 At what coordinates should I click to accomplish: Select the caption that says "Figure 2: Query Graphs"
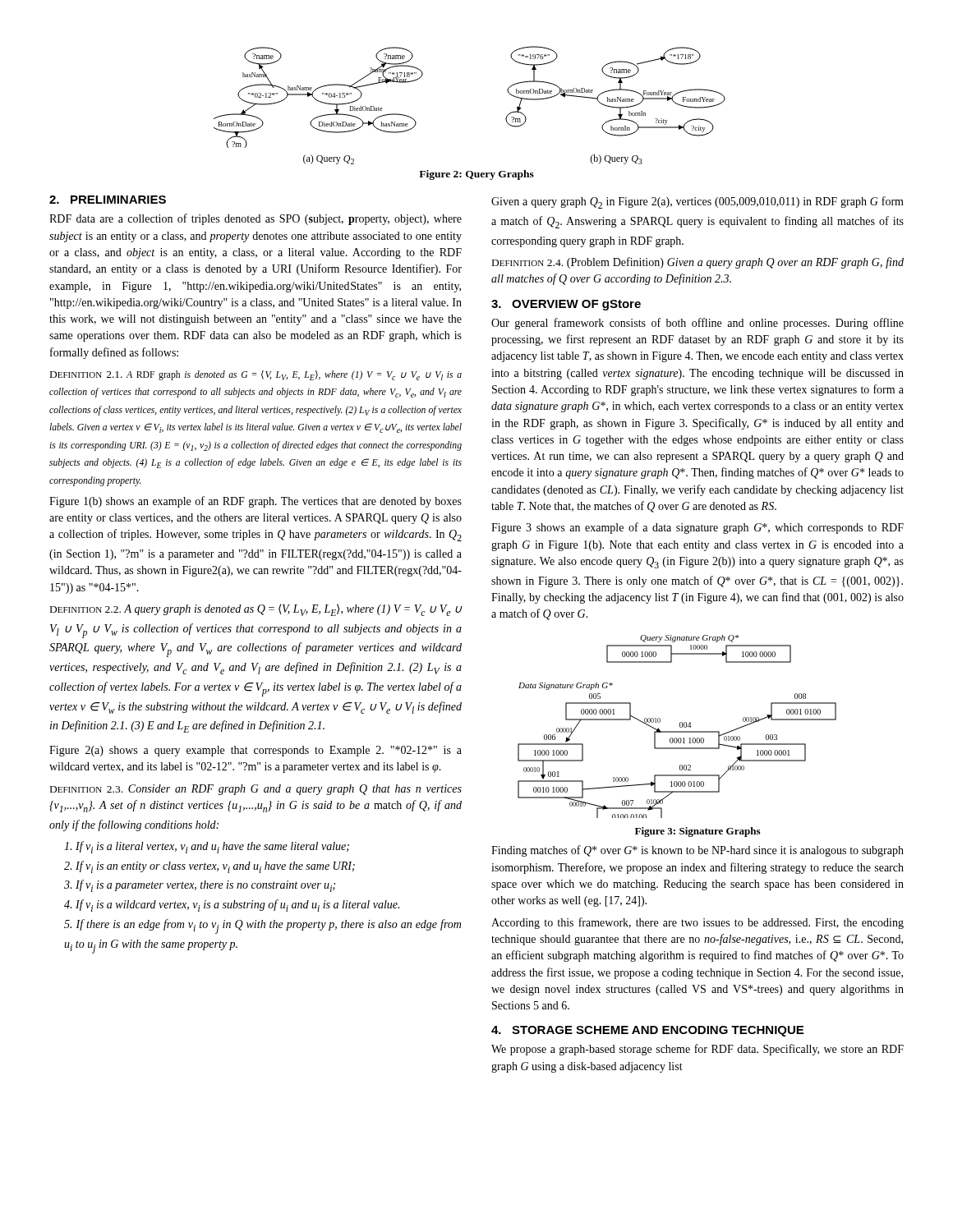pyautogui.click(x=476, y=174)
